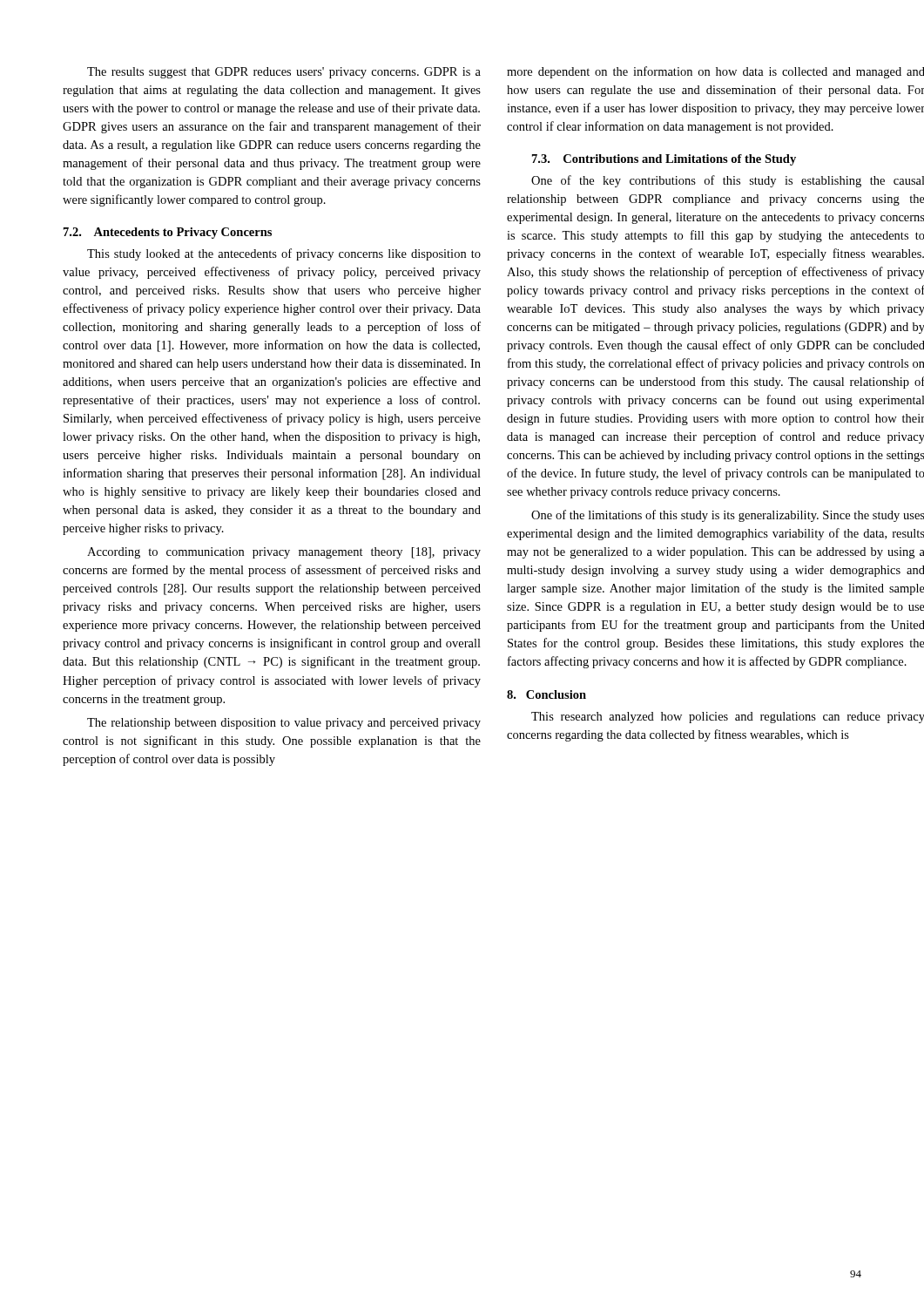
Task: Point to "8. Conclusion"
Action: pyautogui.click(x=546, y=694)
